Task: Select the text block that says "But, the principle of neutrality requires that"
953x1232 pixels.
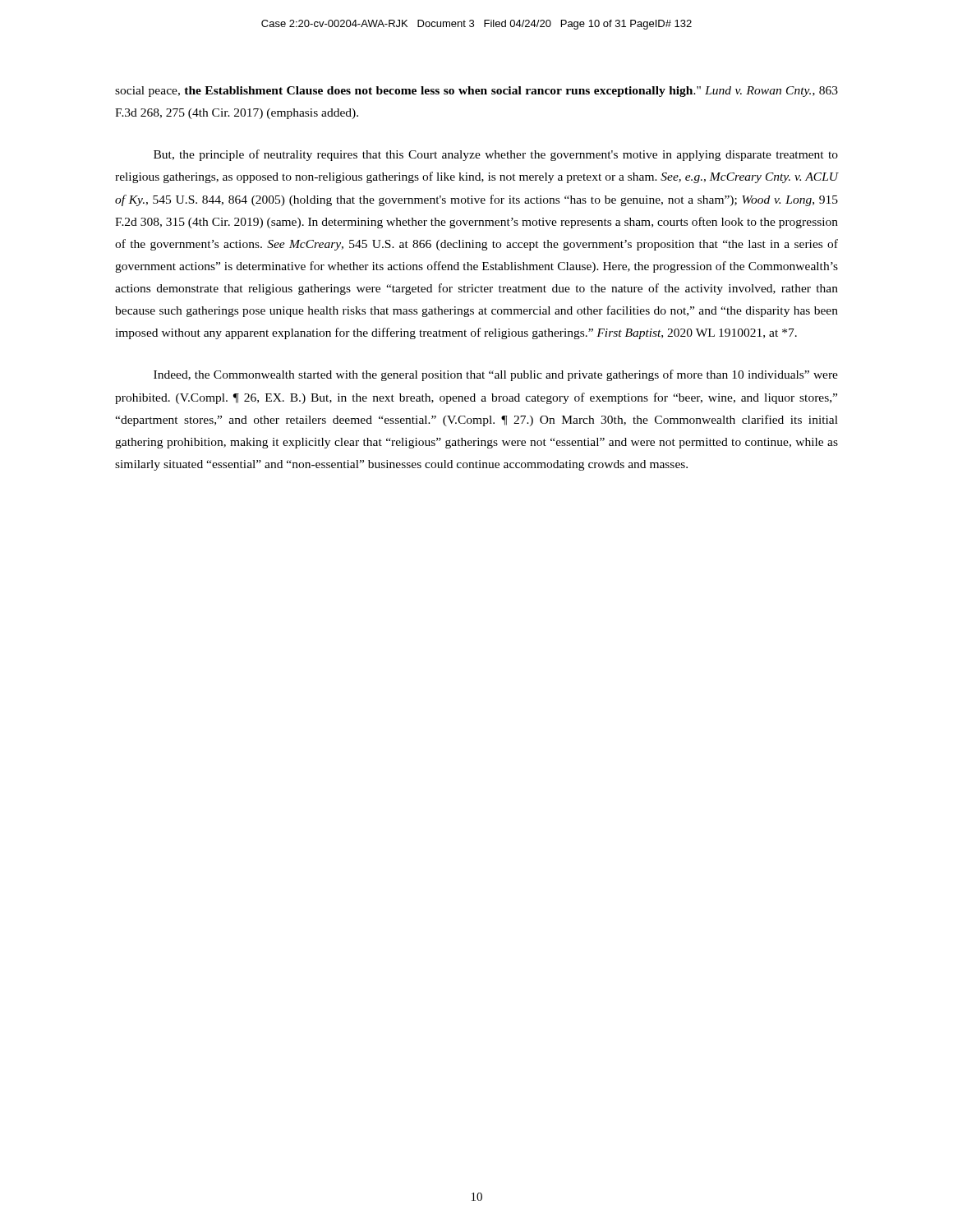Action: (476, 243)
